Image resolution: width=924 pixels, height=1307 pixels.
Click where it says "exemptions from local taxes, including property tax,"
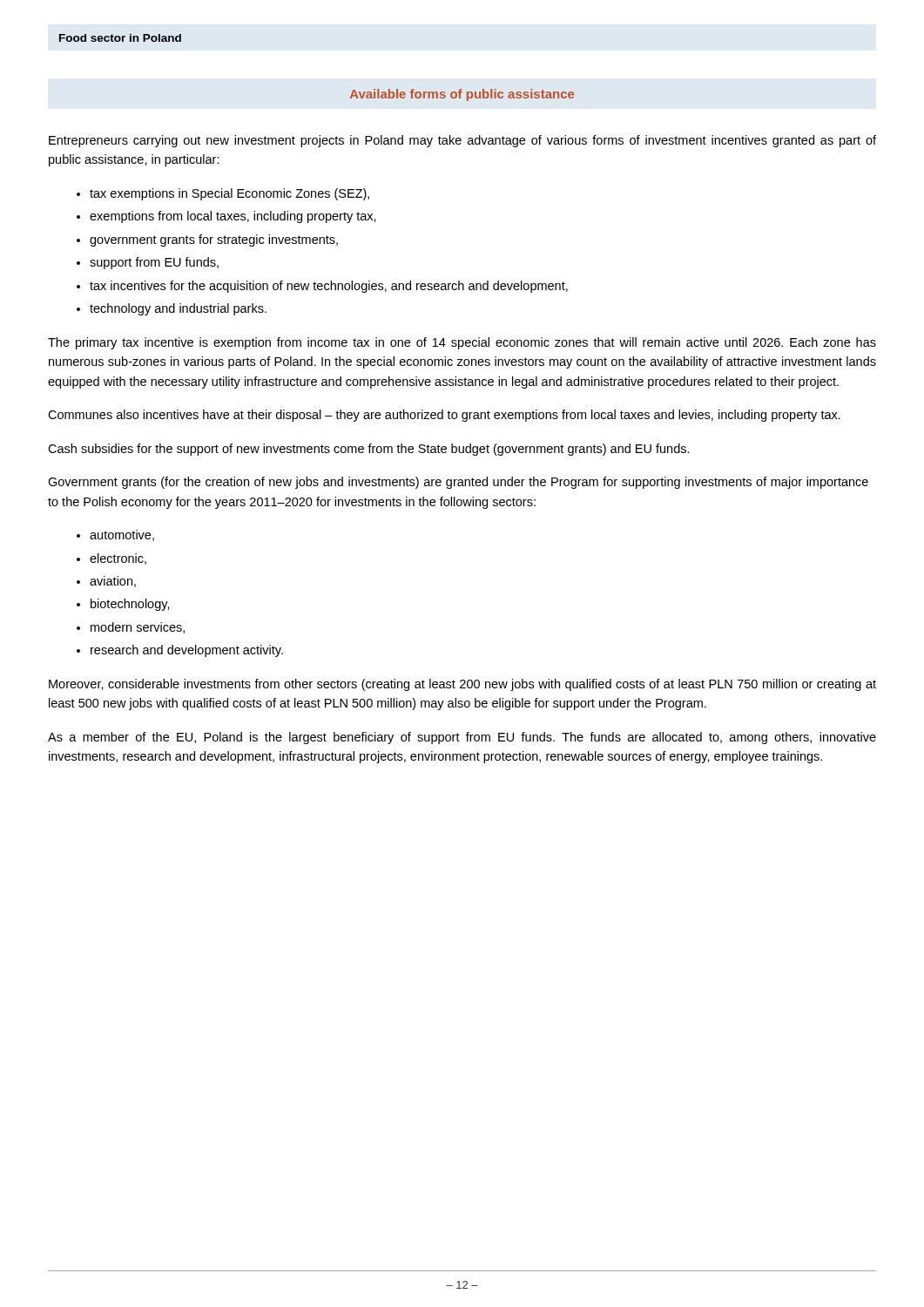(233, 216)
